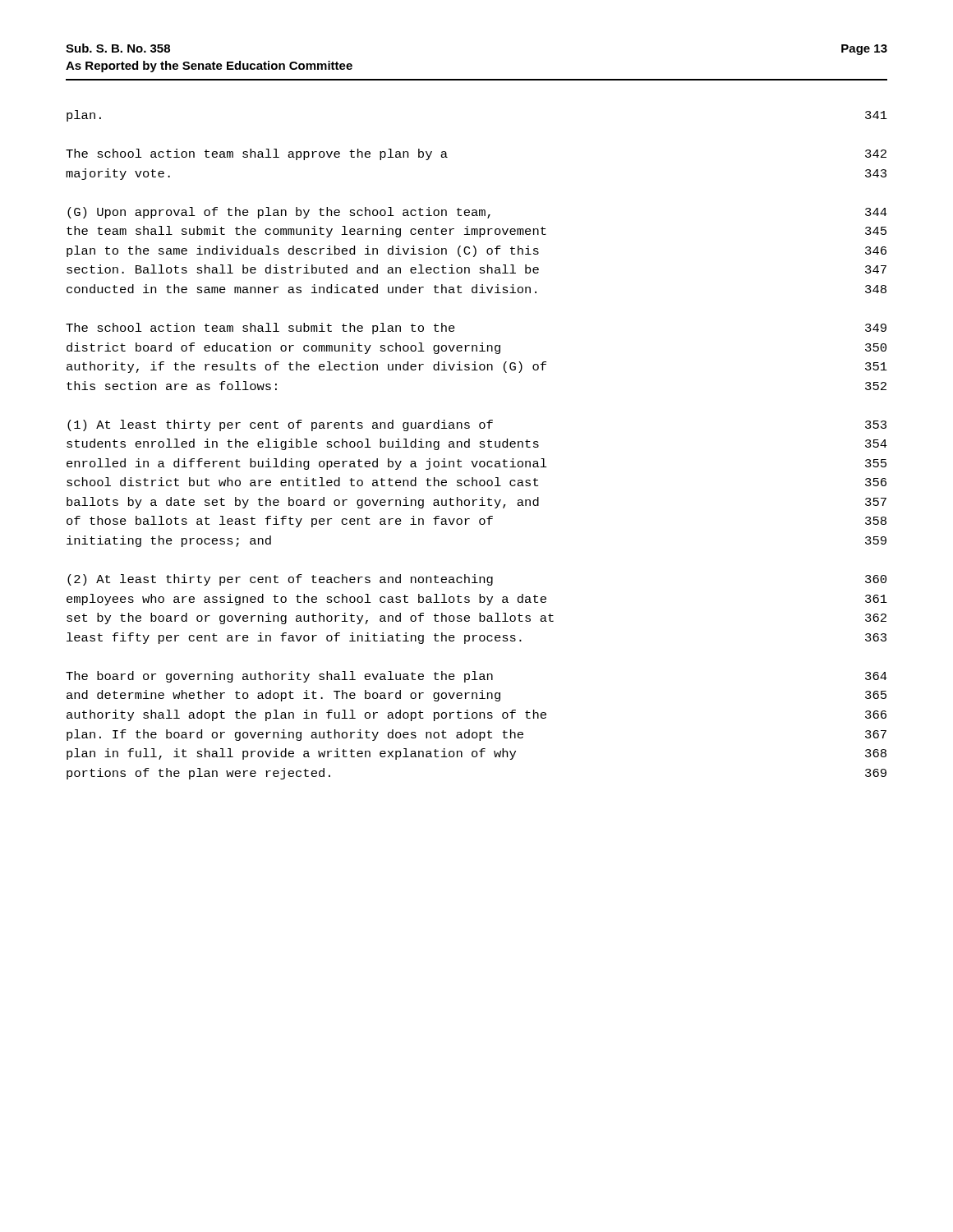This screenshot has height=1232, width=953.
Task: Where is the passage that starts "(2) At least thirty per cent"?
Action: 476,581
